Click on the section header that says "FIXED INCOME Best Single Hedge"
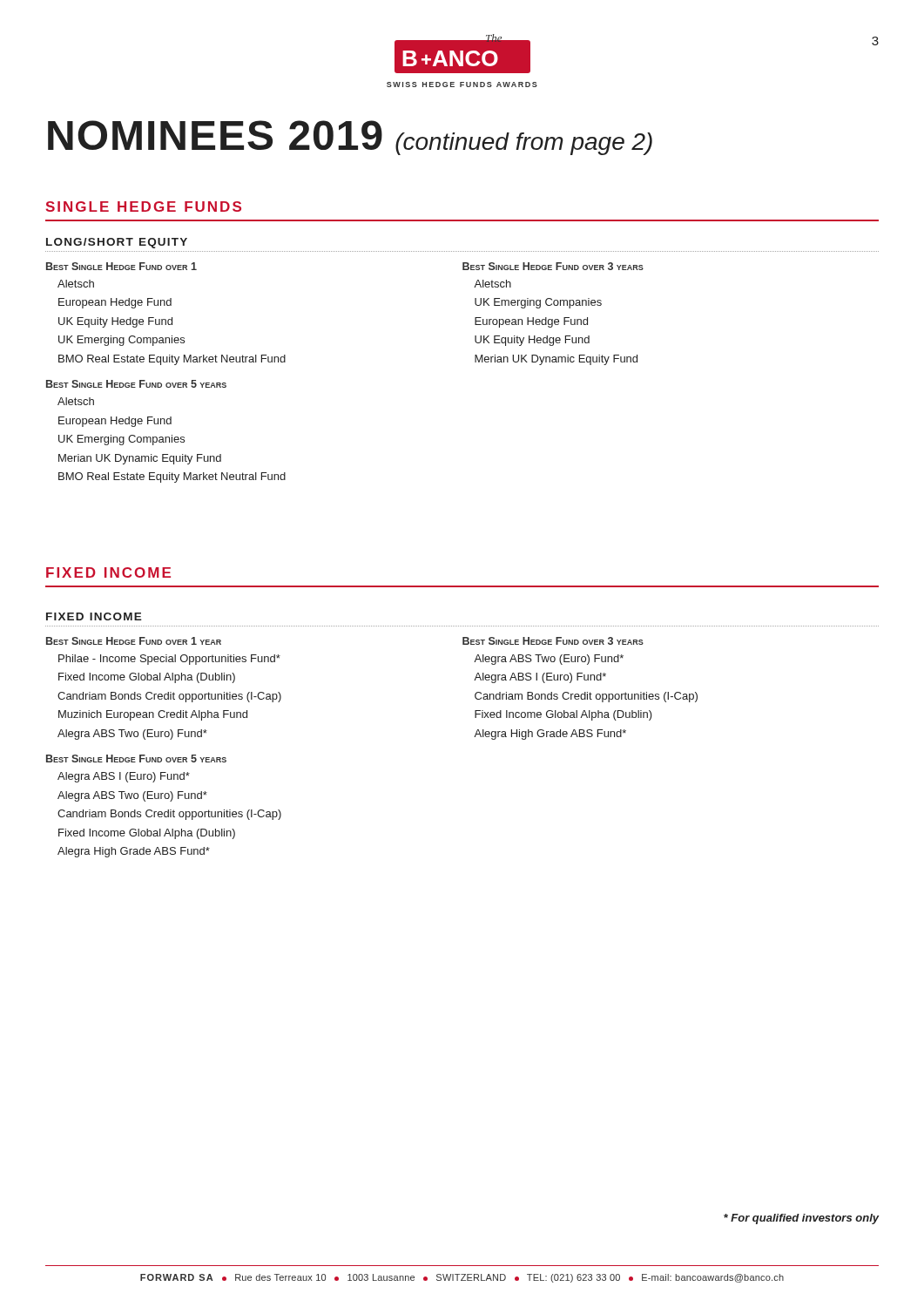Image resolution: width=924 pixels, height=1307 pixels. tap(94, 616)
